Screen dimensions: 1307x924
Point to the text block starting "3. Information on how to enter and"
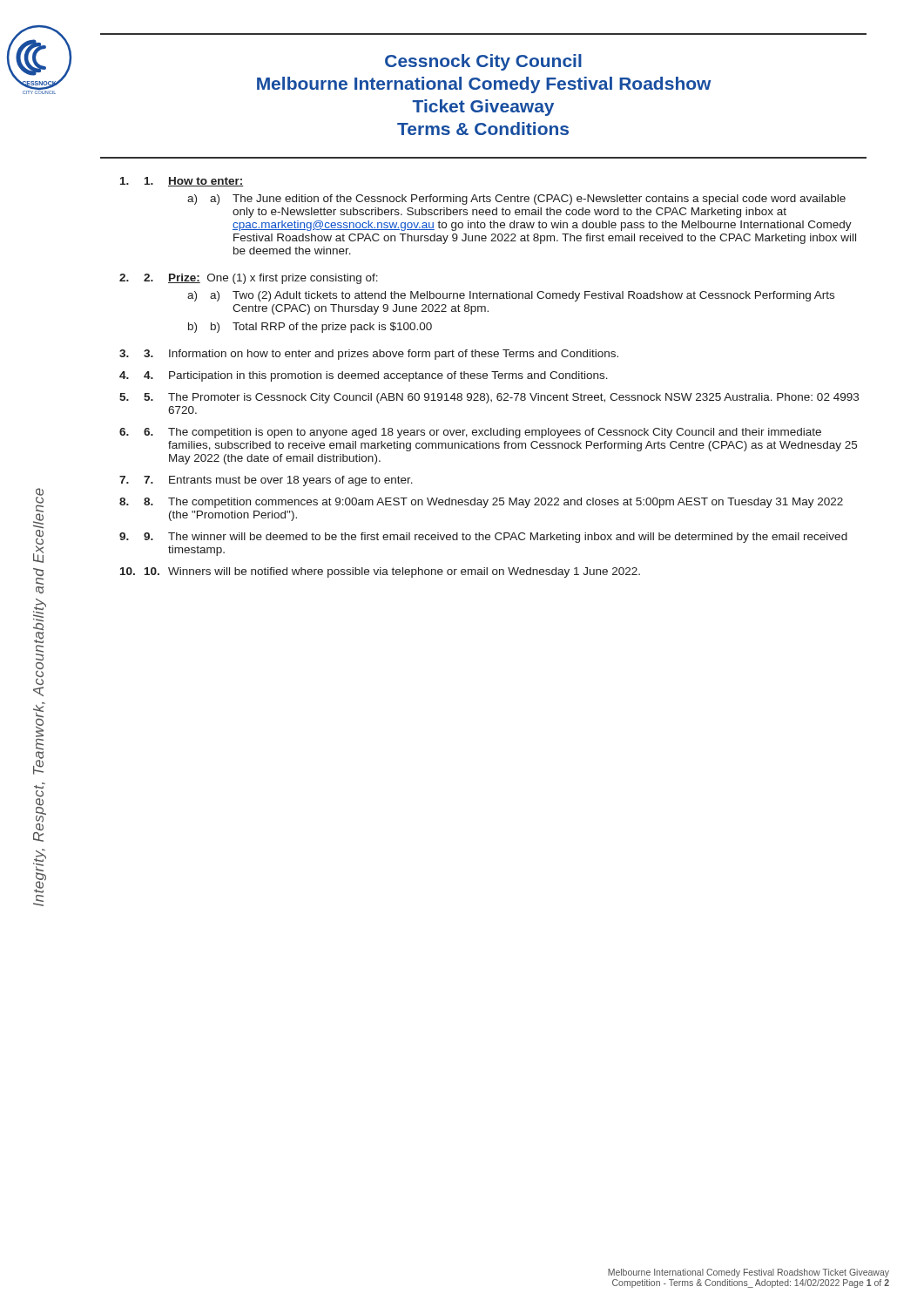coord(505,353)
